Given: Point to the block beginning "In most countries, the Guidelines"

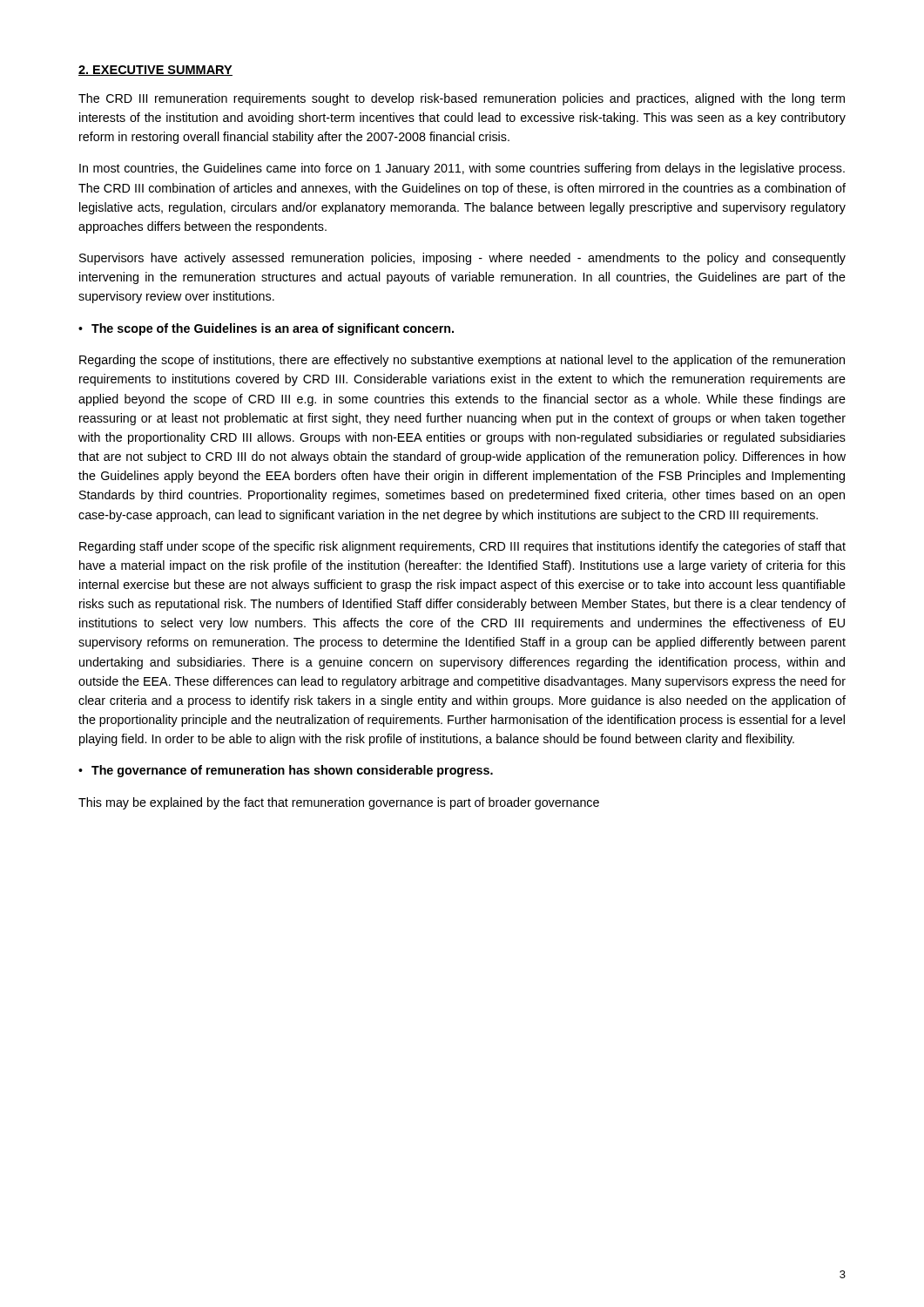Looking at the screenshot, I should 462,197.
